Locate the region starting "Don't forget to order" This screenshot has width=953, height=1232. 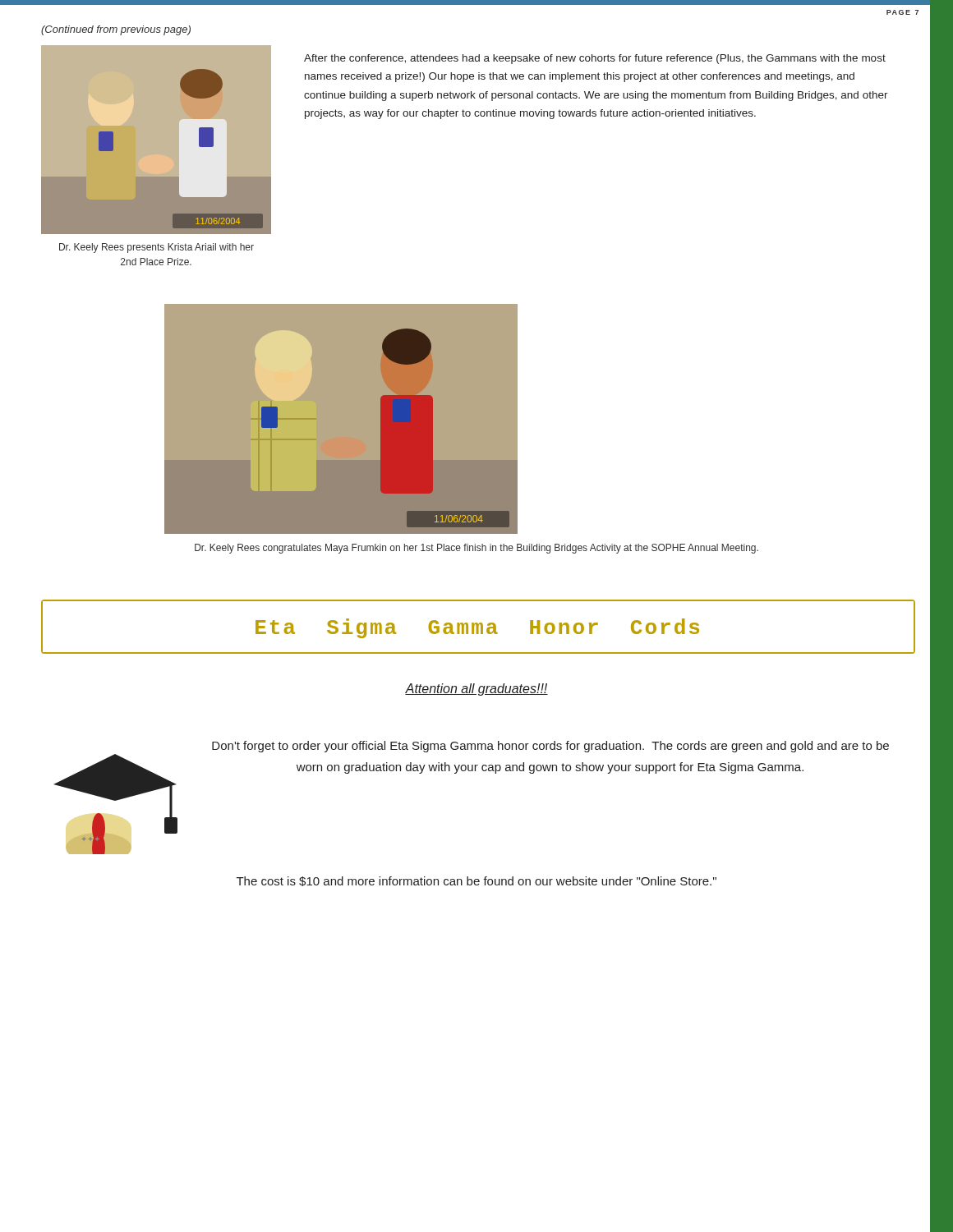click(x=550, y=756)
